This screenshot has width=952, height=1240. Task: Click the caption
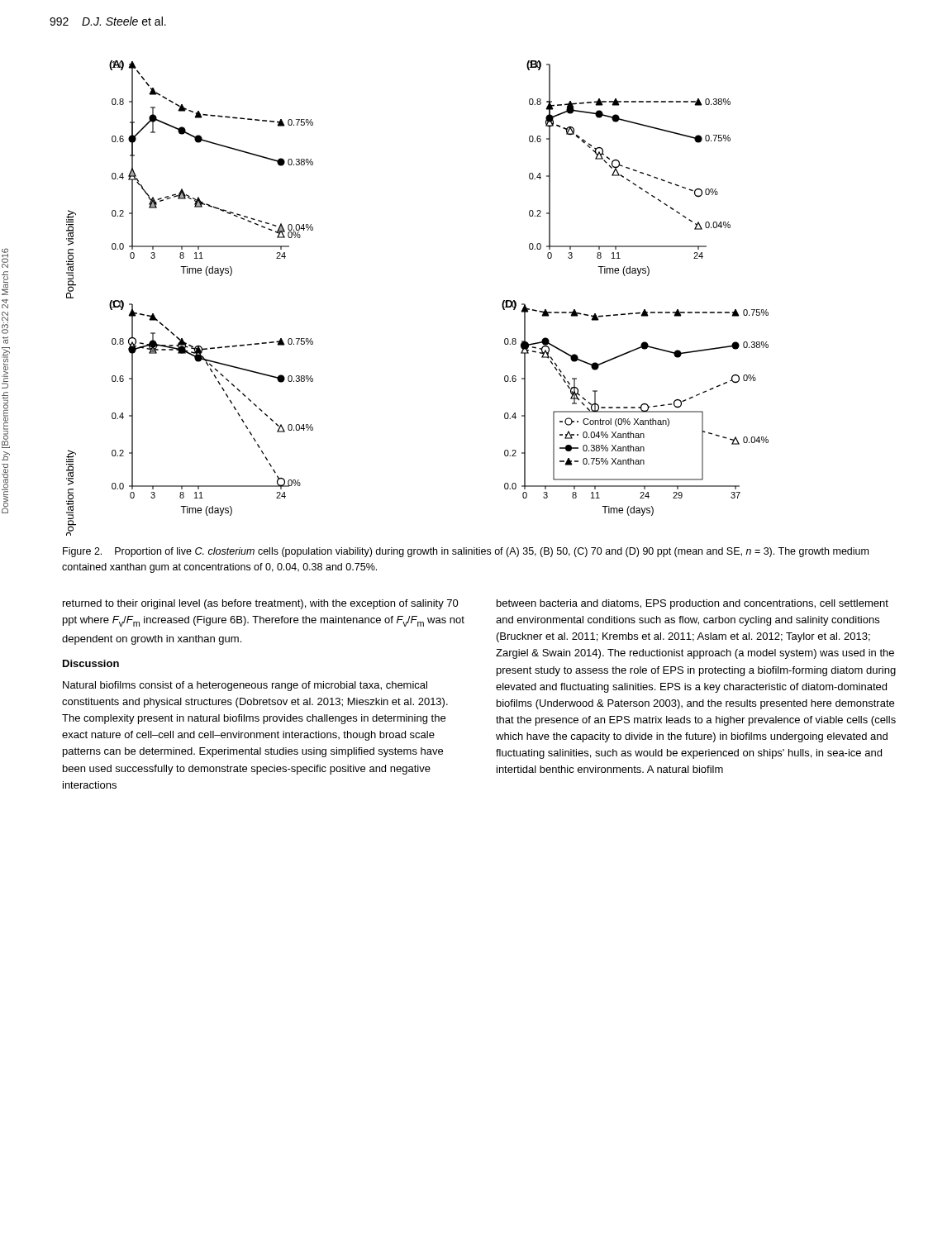pos(466,559)
